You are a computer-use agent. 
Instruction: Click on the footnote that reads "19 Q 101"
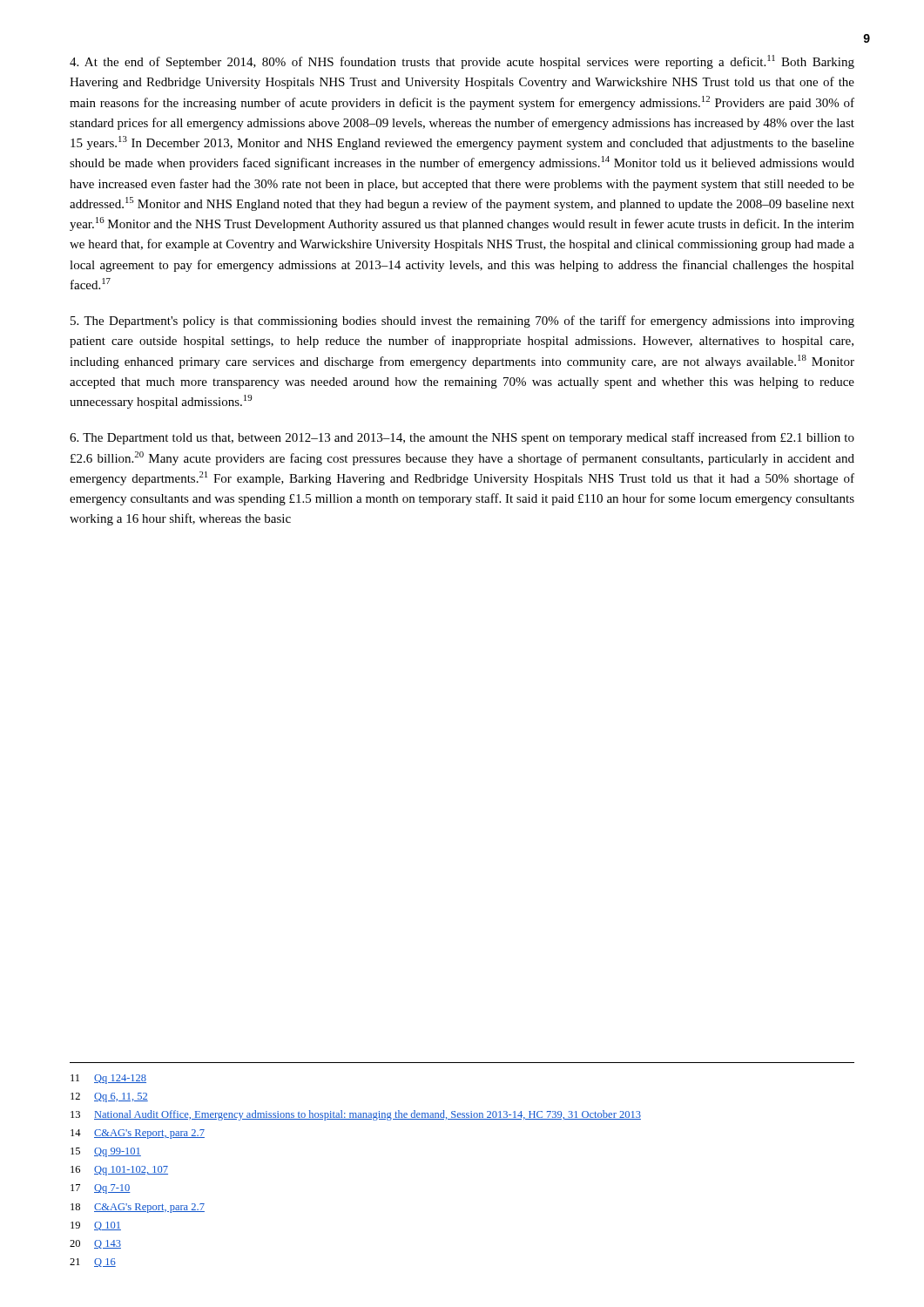click(x=96, y=1226)
